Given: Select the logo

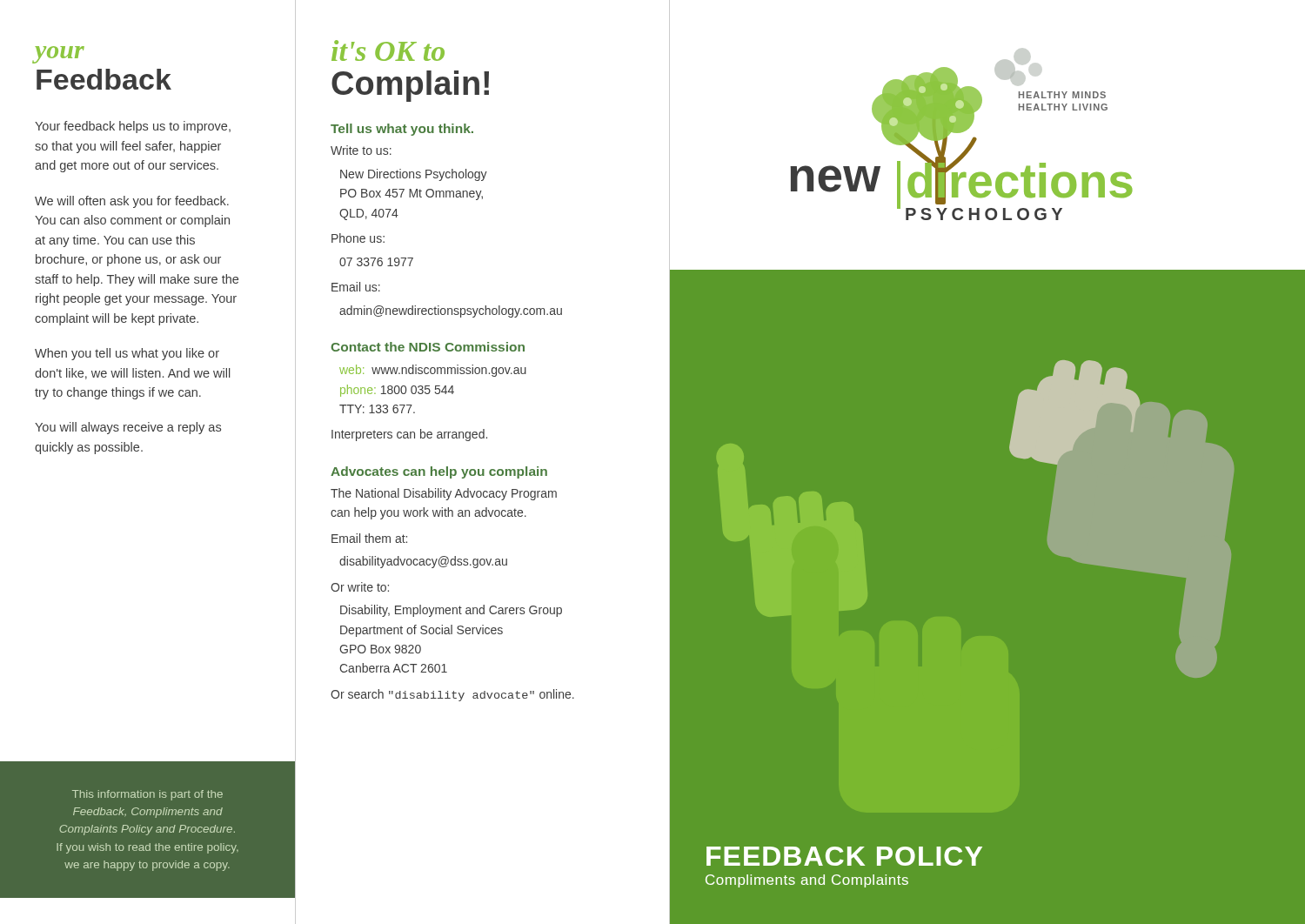Looking at the screenshot, I should [987, 135].
